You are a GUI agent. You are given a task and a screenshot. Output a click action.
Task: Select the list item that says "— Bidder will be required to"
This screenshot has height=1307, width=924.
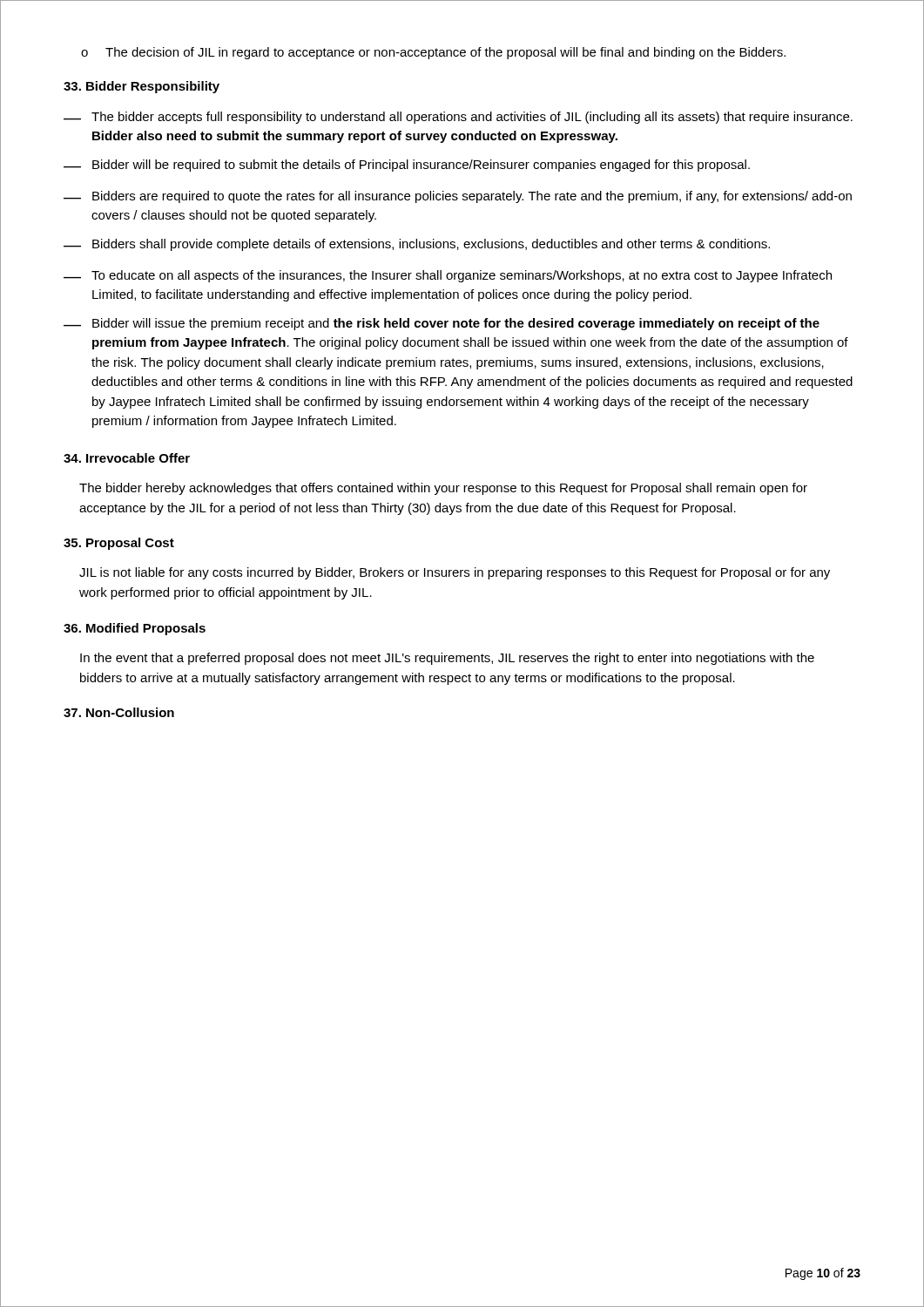462,166
